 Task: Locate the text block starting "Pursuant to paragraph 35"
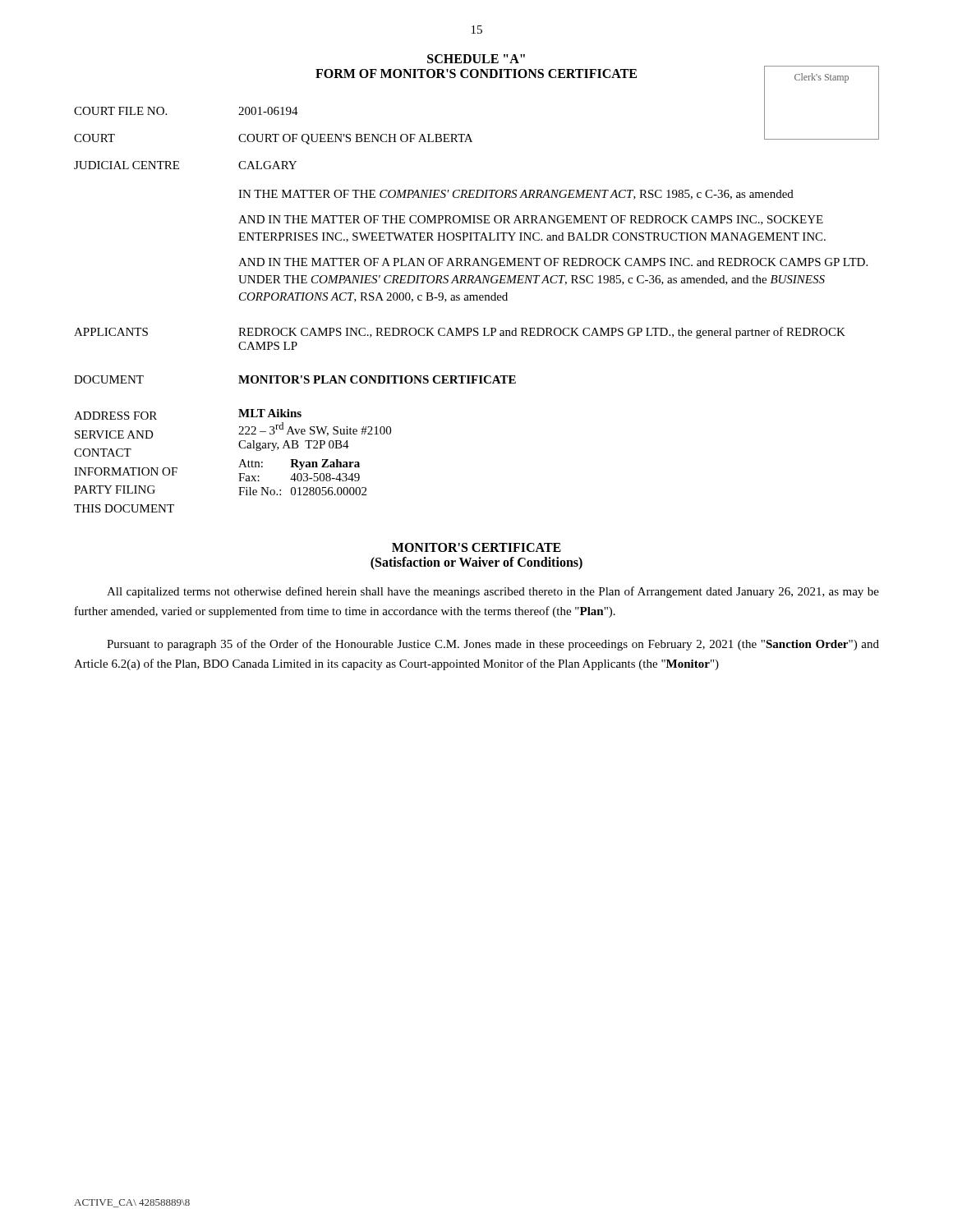[x=476, y=654]
